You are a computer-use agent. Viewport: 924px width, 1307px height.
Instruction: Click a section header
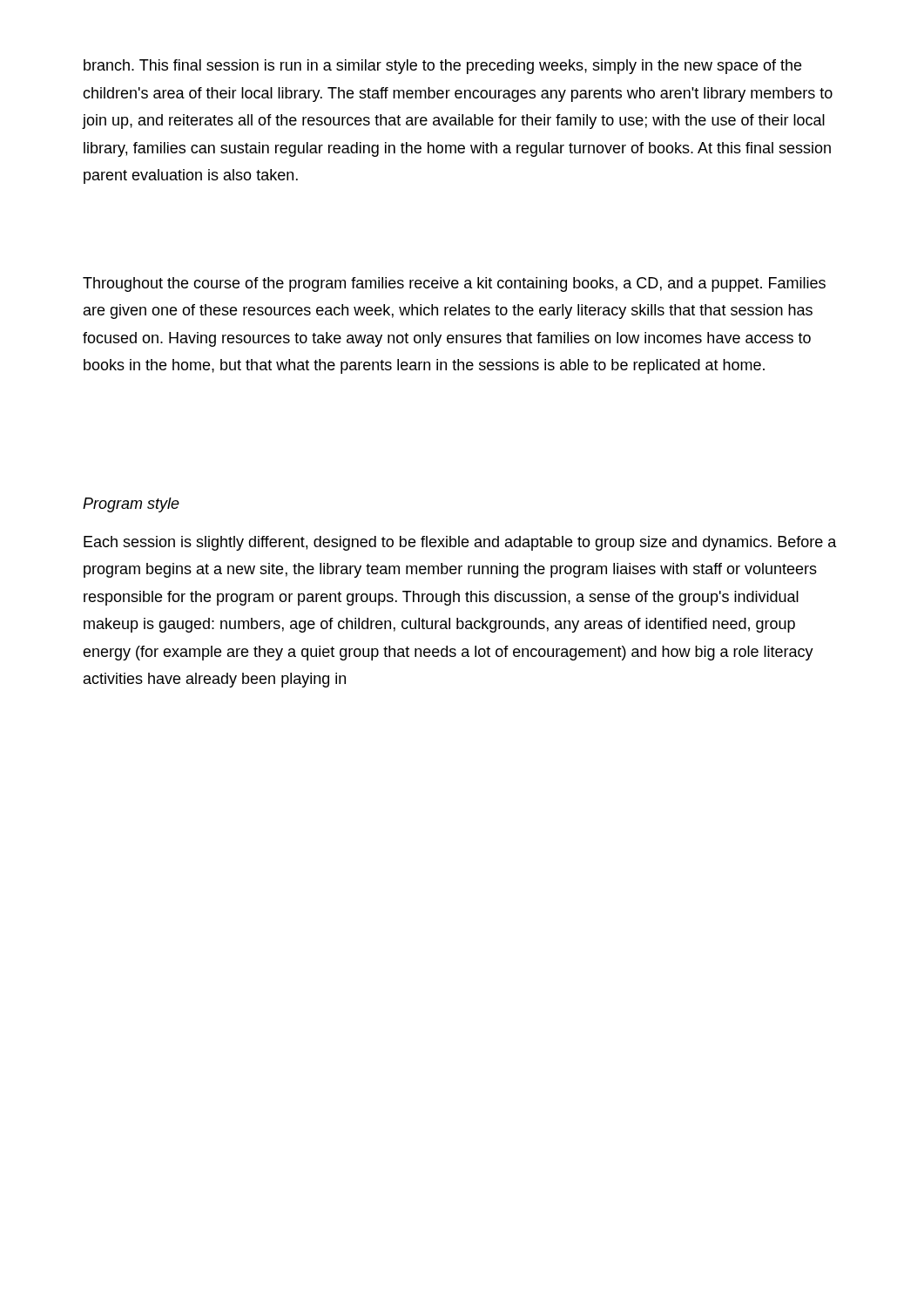point(131,503)
